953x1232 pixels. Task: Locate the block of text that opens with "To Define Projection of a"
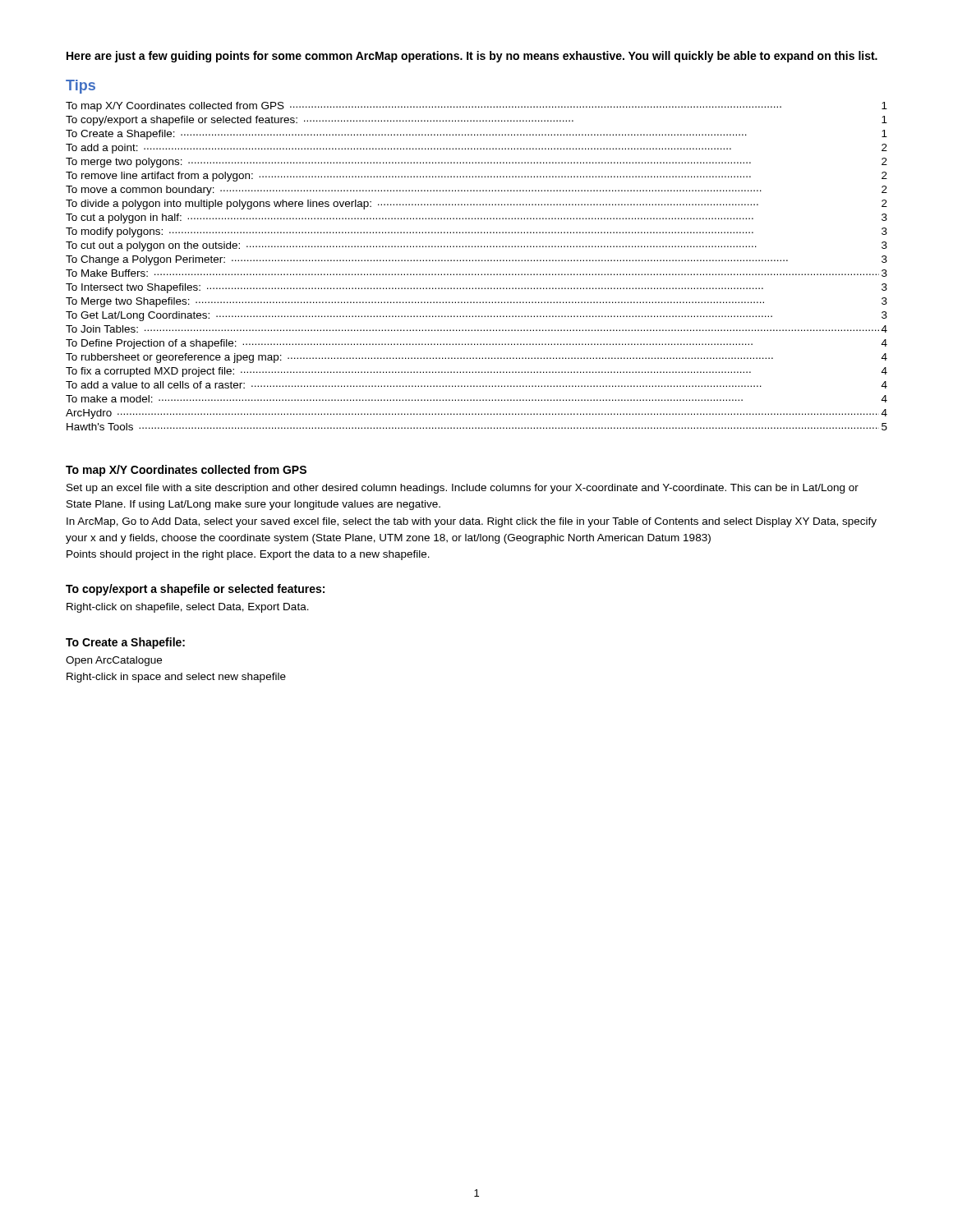476,343
